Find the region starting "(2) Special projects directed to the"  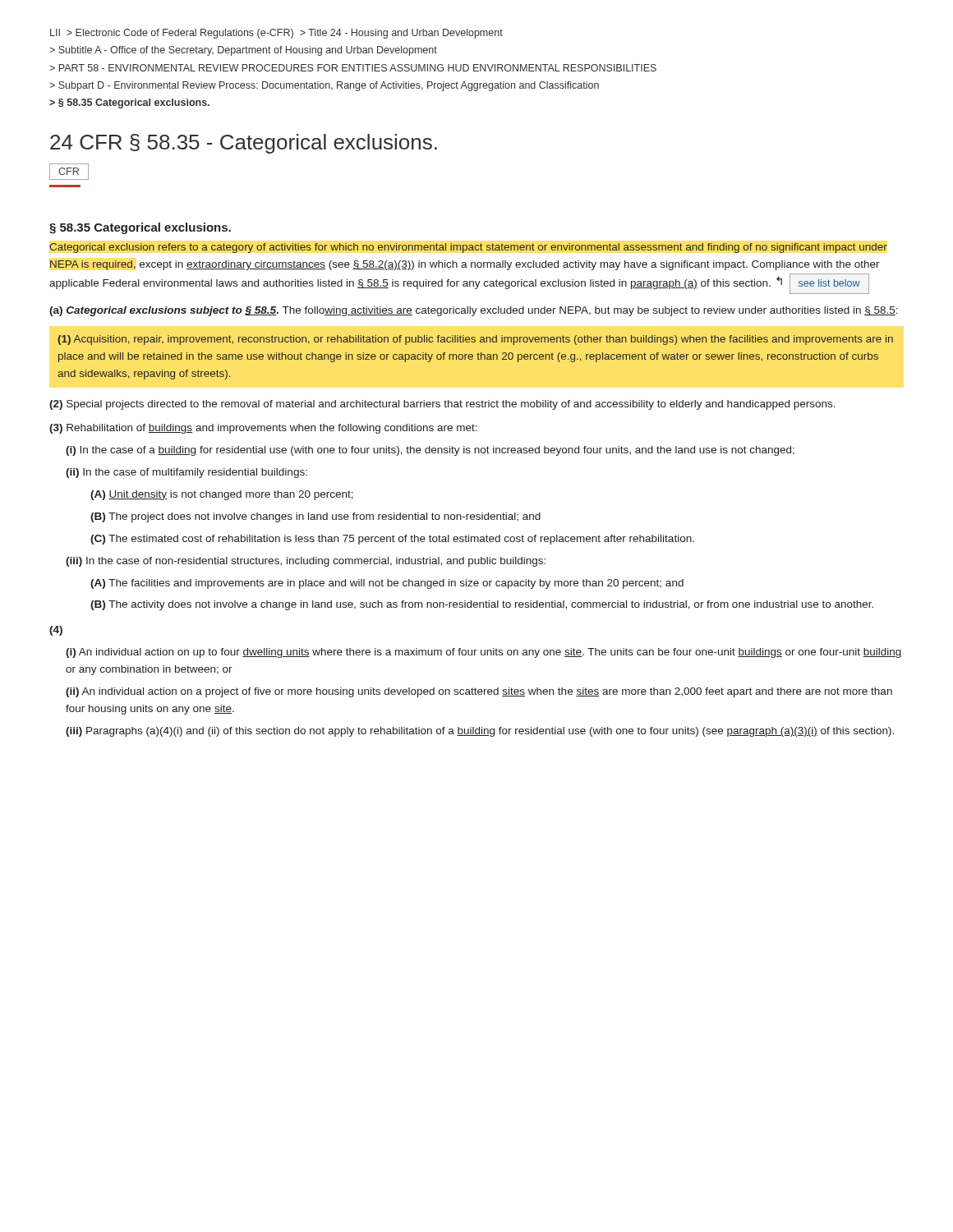click(x=443, y=404)
